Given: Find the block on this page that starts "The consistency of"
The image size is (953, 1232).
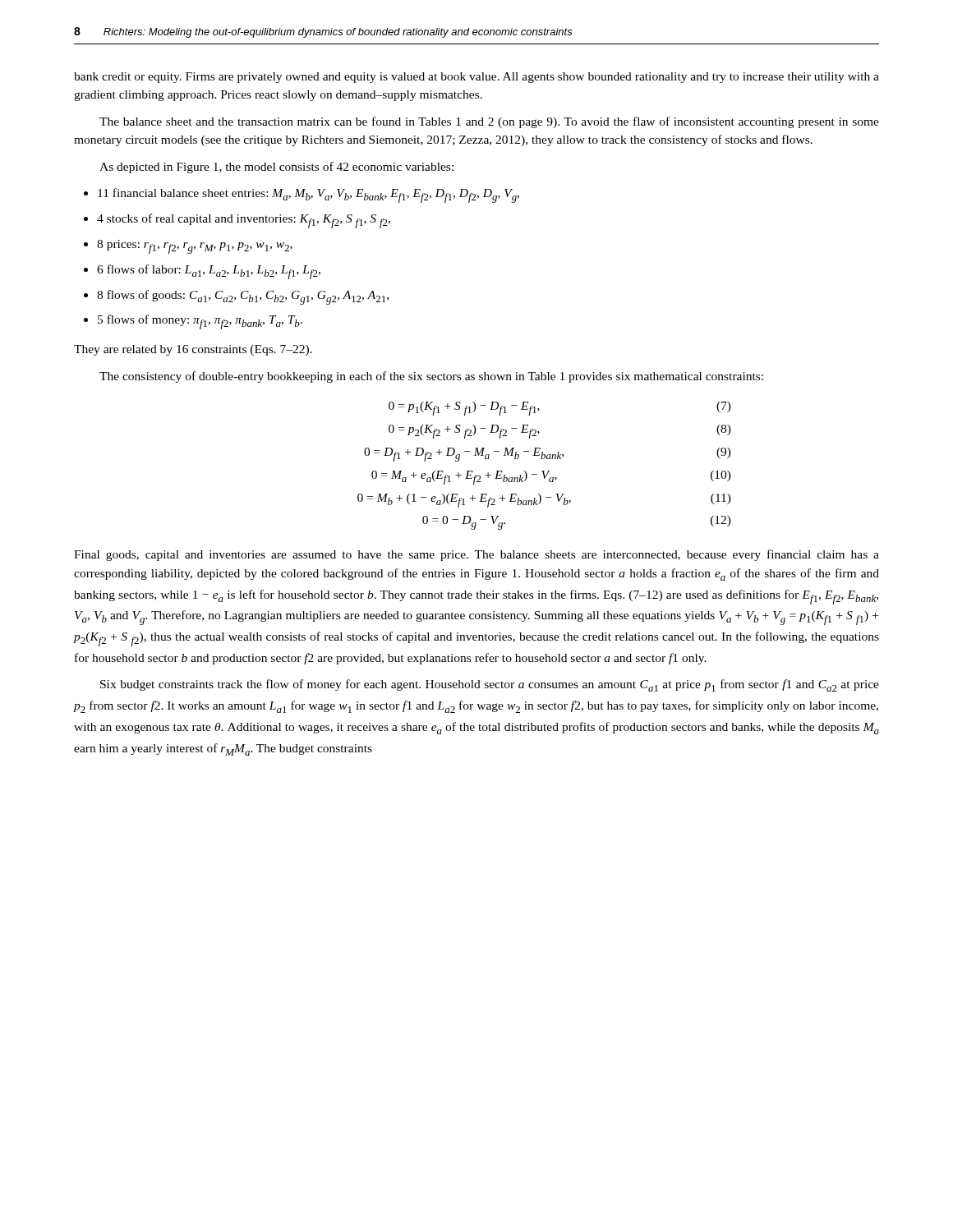Looking at the screenshot, I should pos(476,376).
